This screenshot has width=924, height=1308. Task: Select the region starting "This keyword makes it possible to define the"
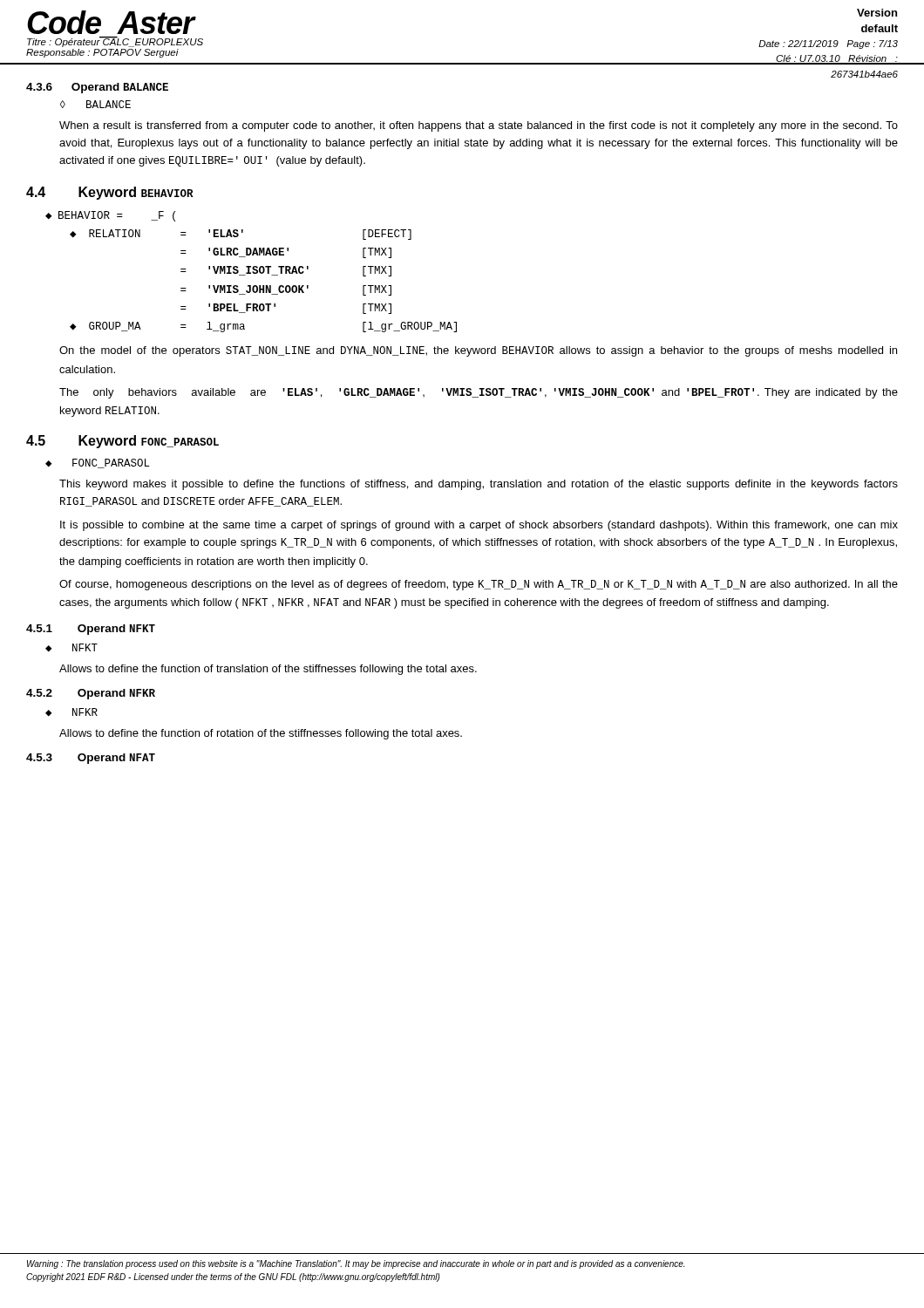[x=479, y=492]
